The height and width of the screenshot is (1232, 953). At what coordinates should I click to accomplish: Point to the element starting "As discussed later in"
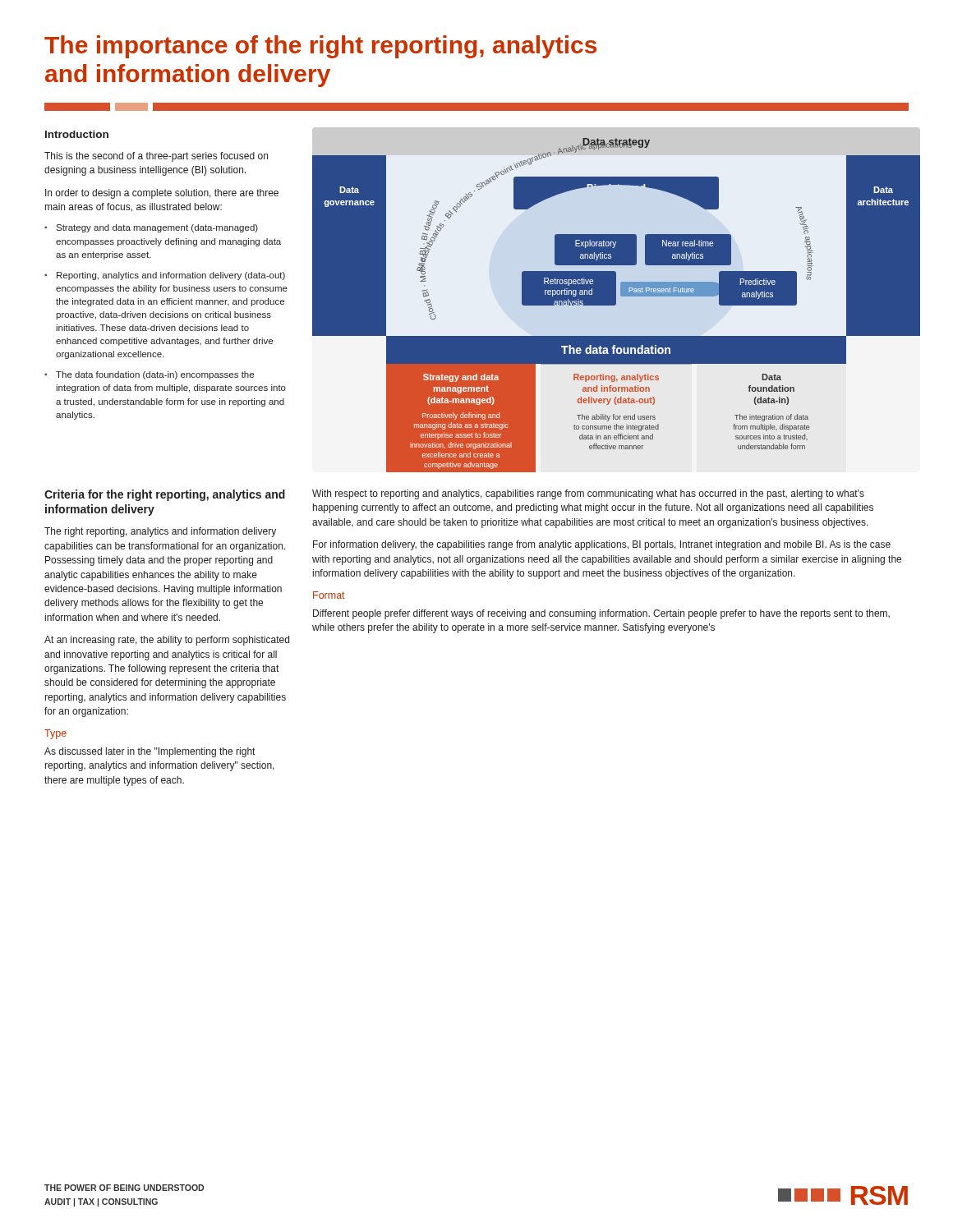tap(160, 766)
